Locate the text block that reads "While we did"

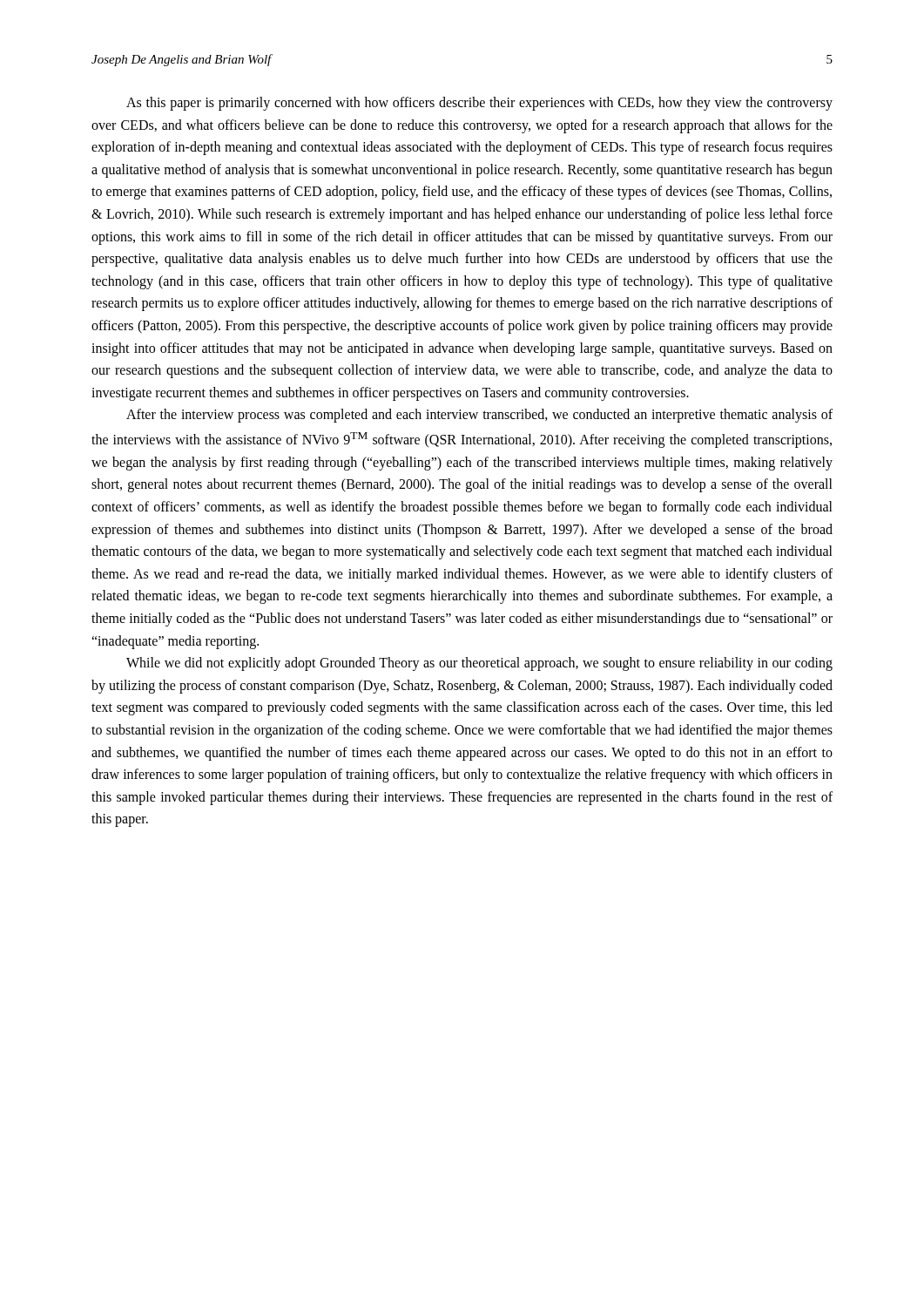coord(462,741)
